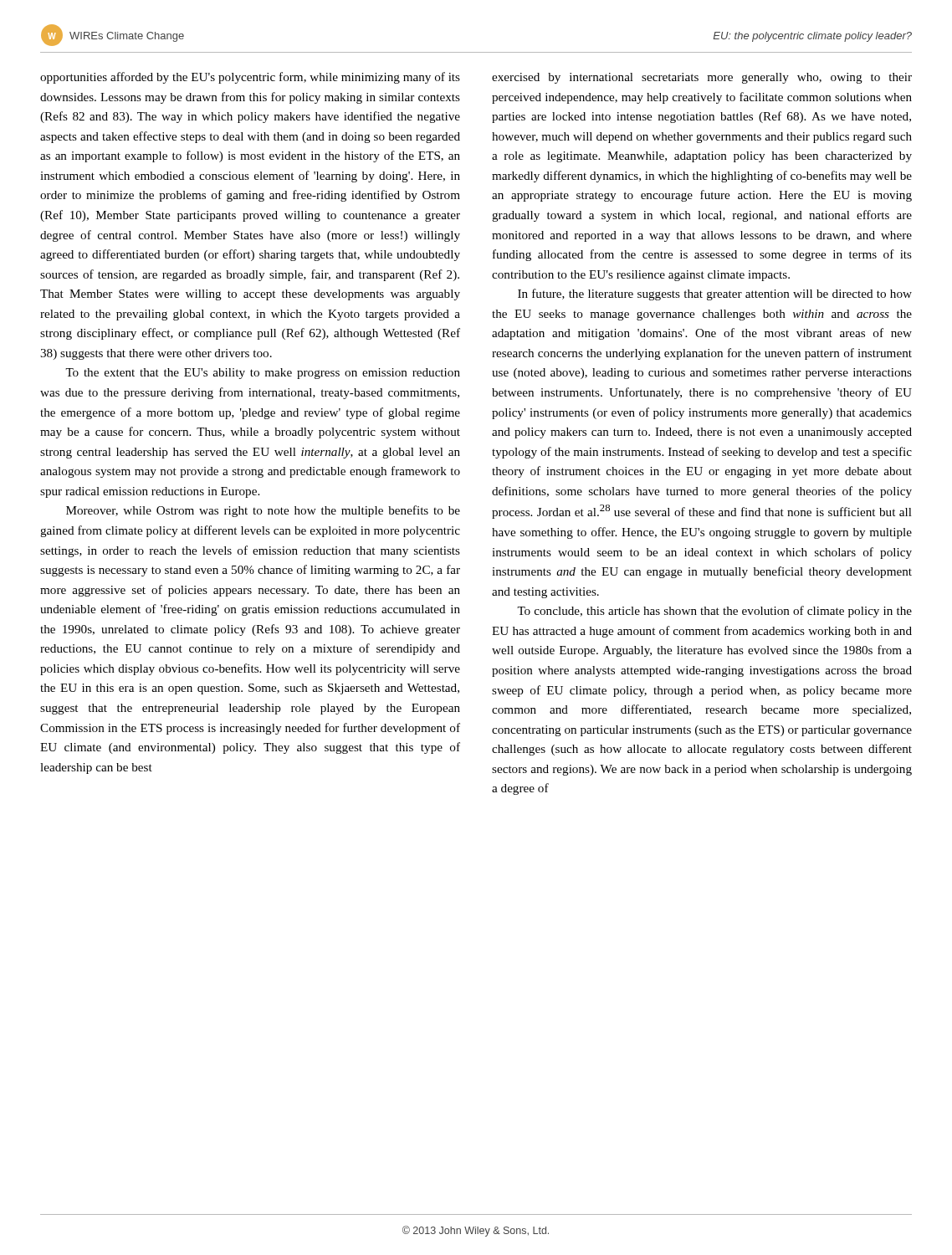Locate the block of text that opens with "To the extent that the"

[x=250, y=432]
